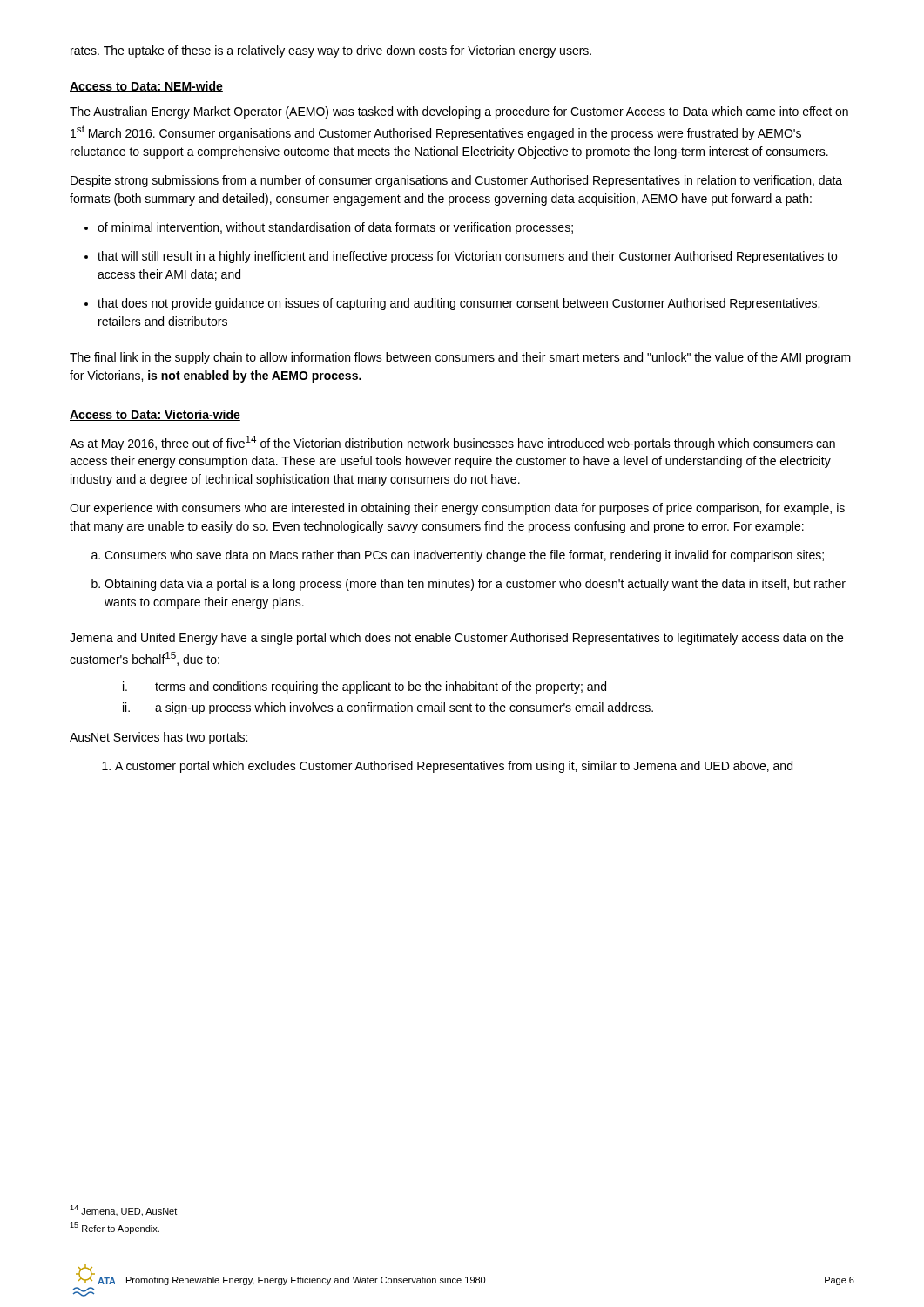Click the passage that begins "14 Jemena, UED,"

coord(123,1209)
